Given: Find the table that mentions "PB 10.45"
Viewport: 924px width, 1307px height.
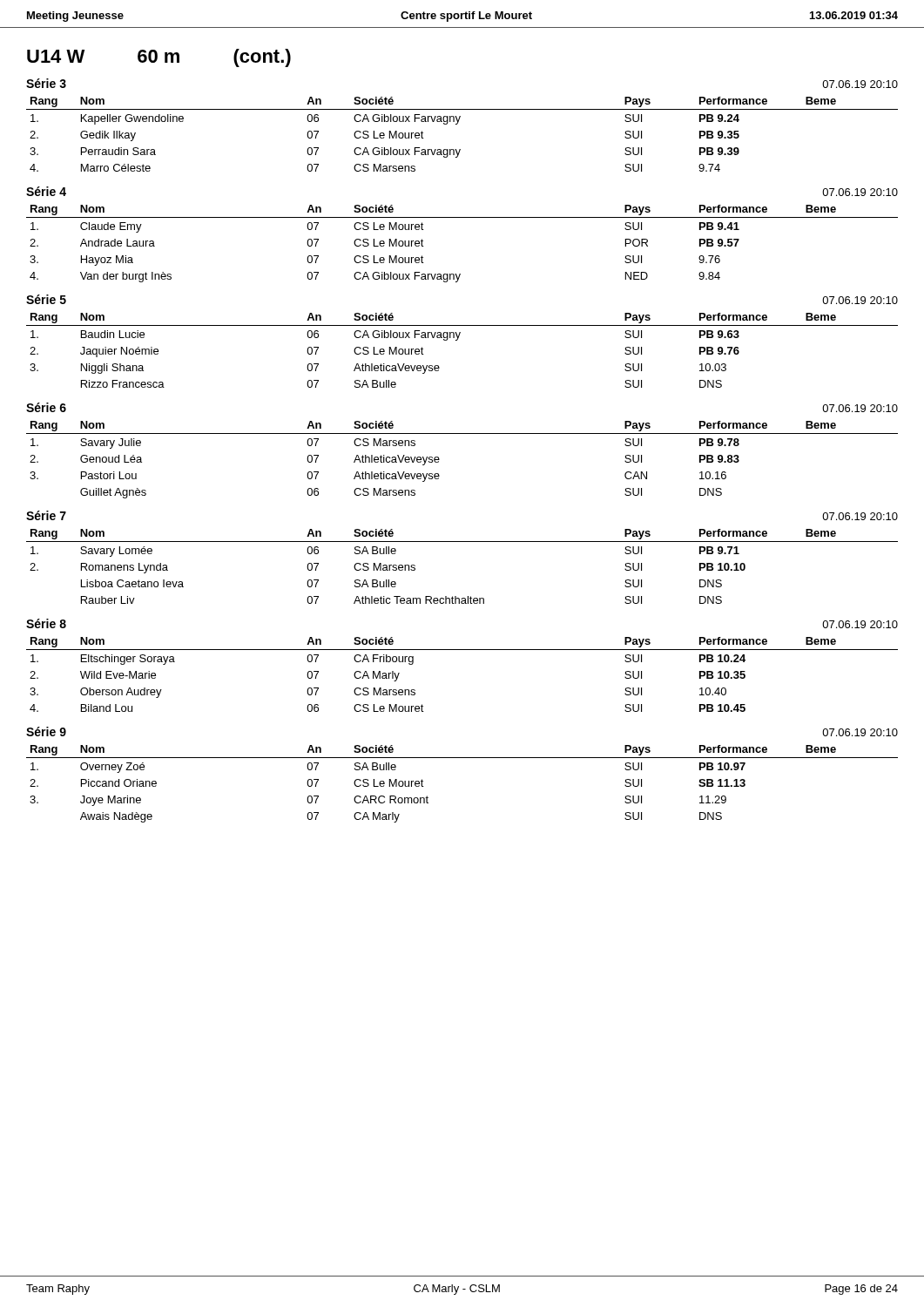Looking at the screenshot, I should click(462, 674).
